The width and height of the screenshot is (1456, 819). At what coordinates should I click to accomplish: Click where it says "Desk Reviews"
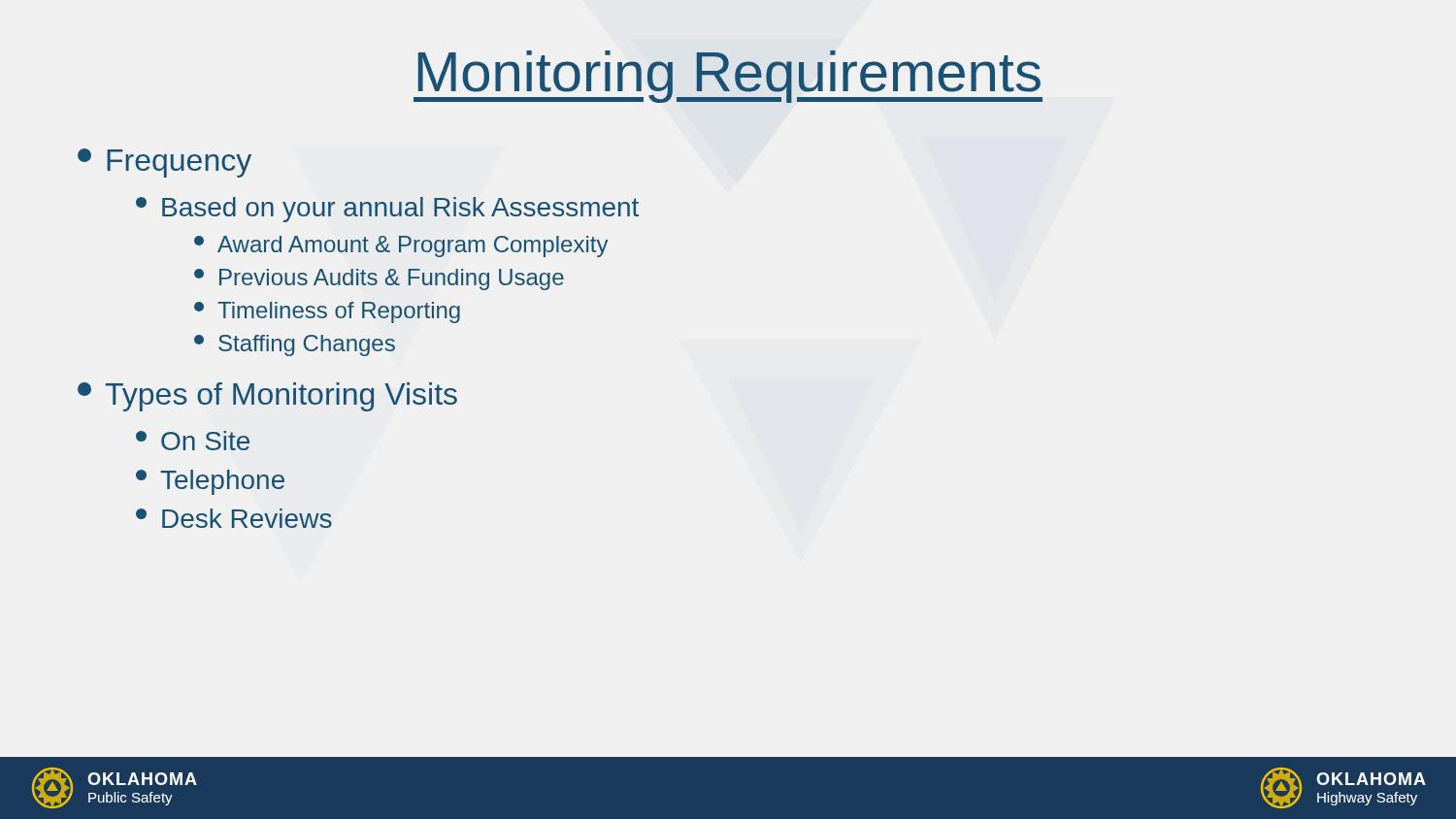234,519
